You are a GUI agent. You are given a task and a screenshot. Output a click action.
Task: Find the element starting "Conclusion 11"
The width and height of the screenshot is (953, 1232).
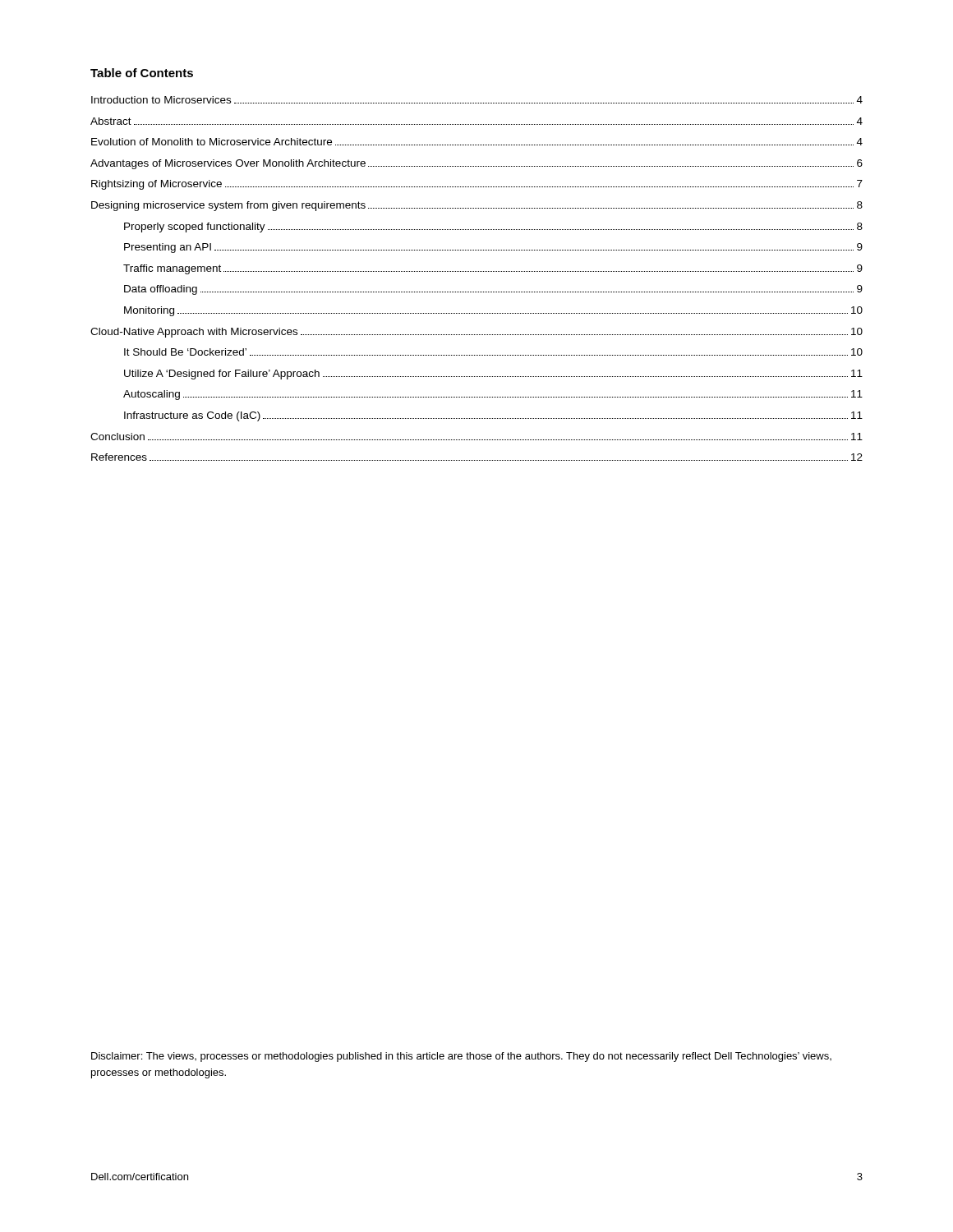[x=476, y=436]
